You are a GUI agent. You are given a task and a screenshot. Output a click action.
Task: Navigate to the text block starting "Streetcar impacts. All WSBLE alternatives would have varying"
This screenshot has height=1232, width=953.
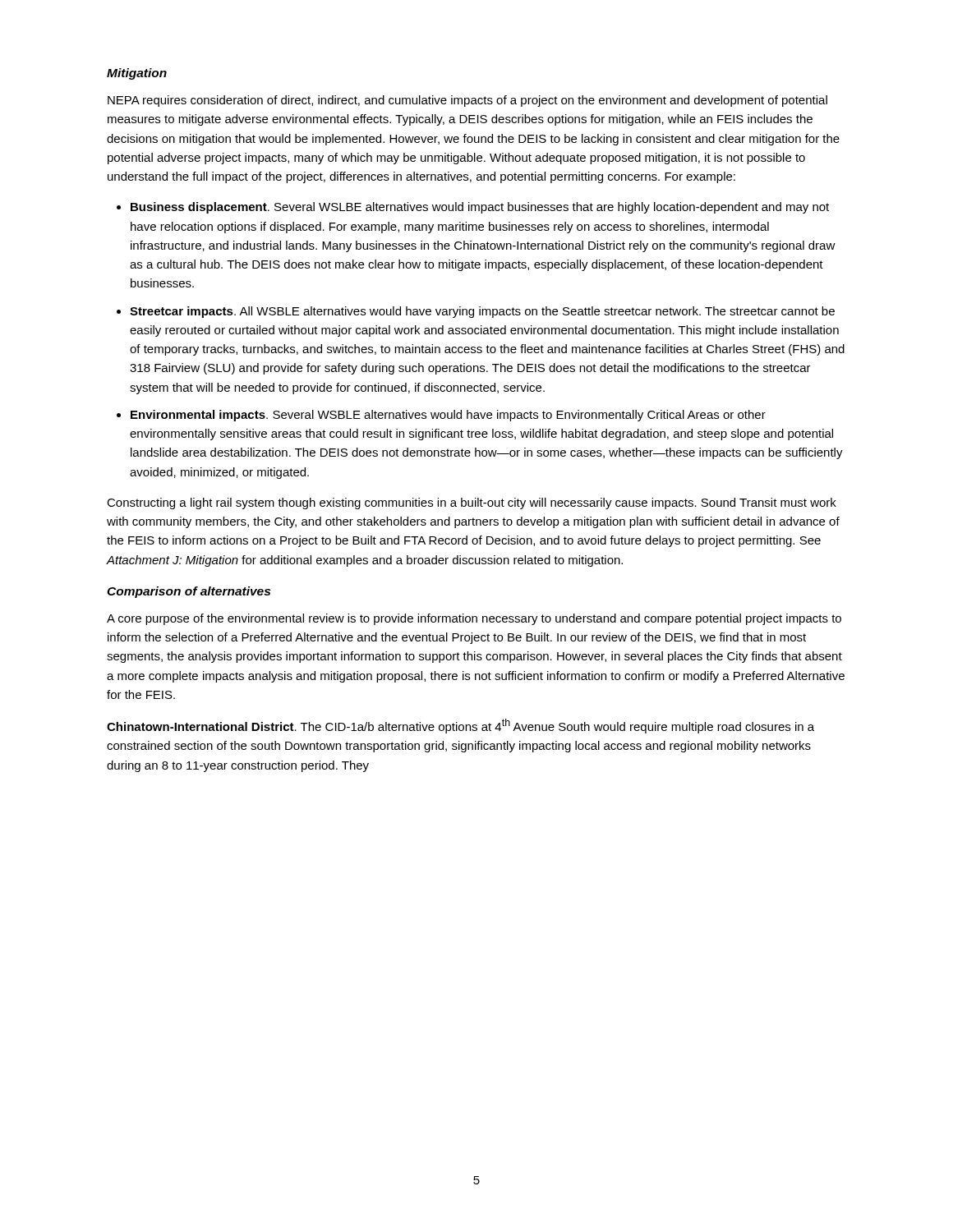[487, 349]
